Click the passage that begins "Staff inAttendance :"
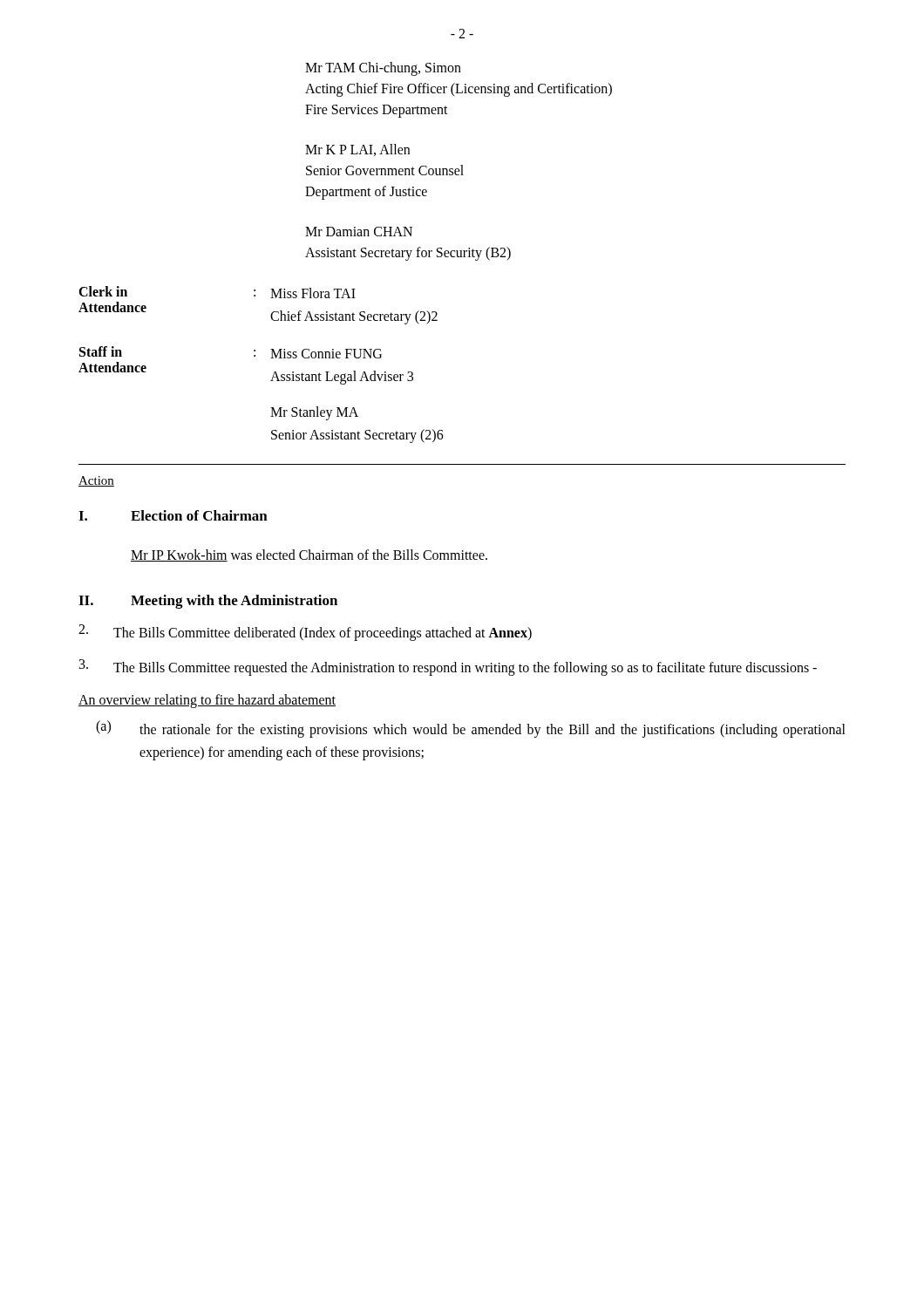 (96, 352)
